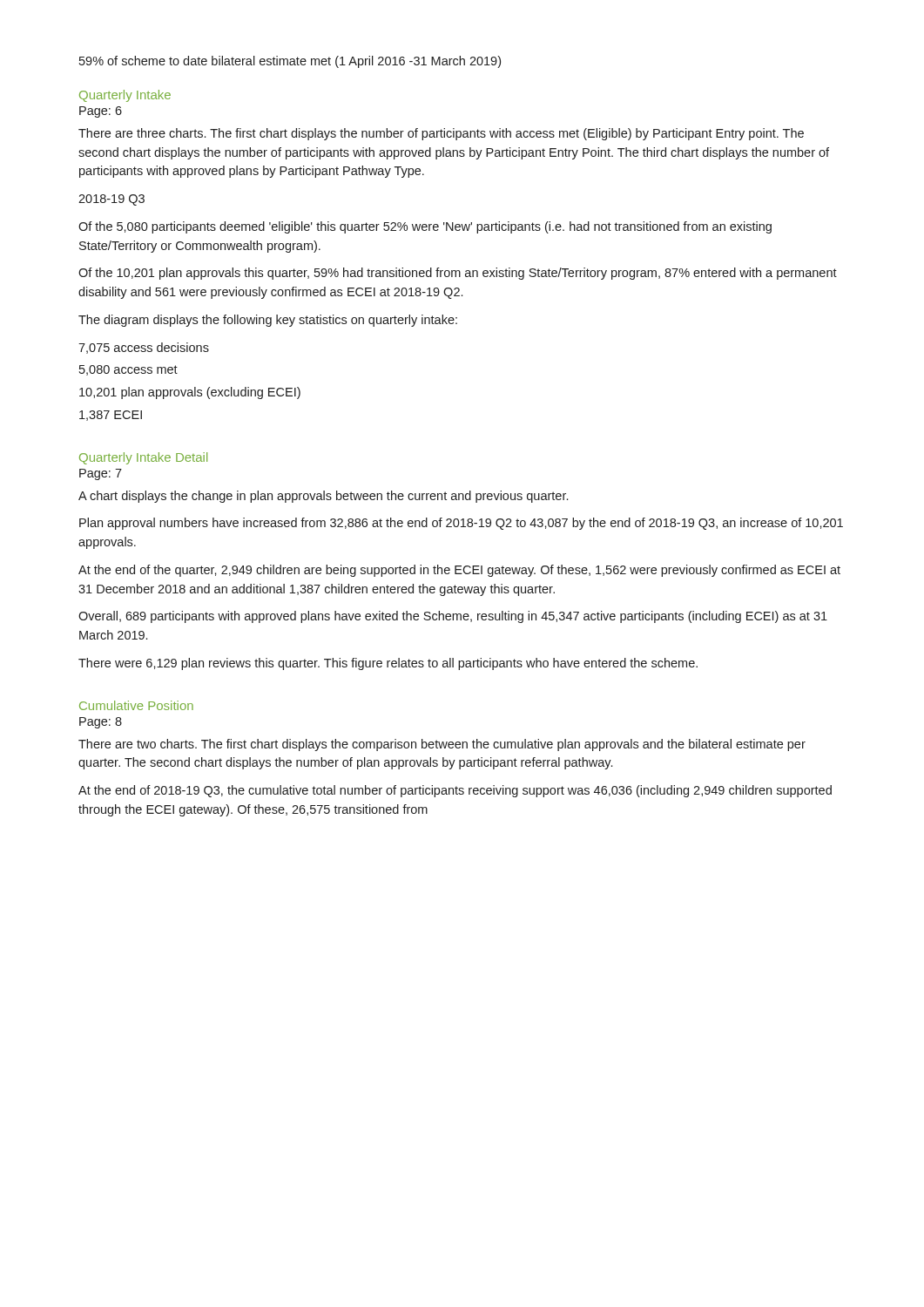Find the block on this page that starts "Of the 10,201 plan approvals this quarter,"
The height and width of the screenshot is (1307, 924).
[457, 282]
